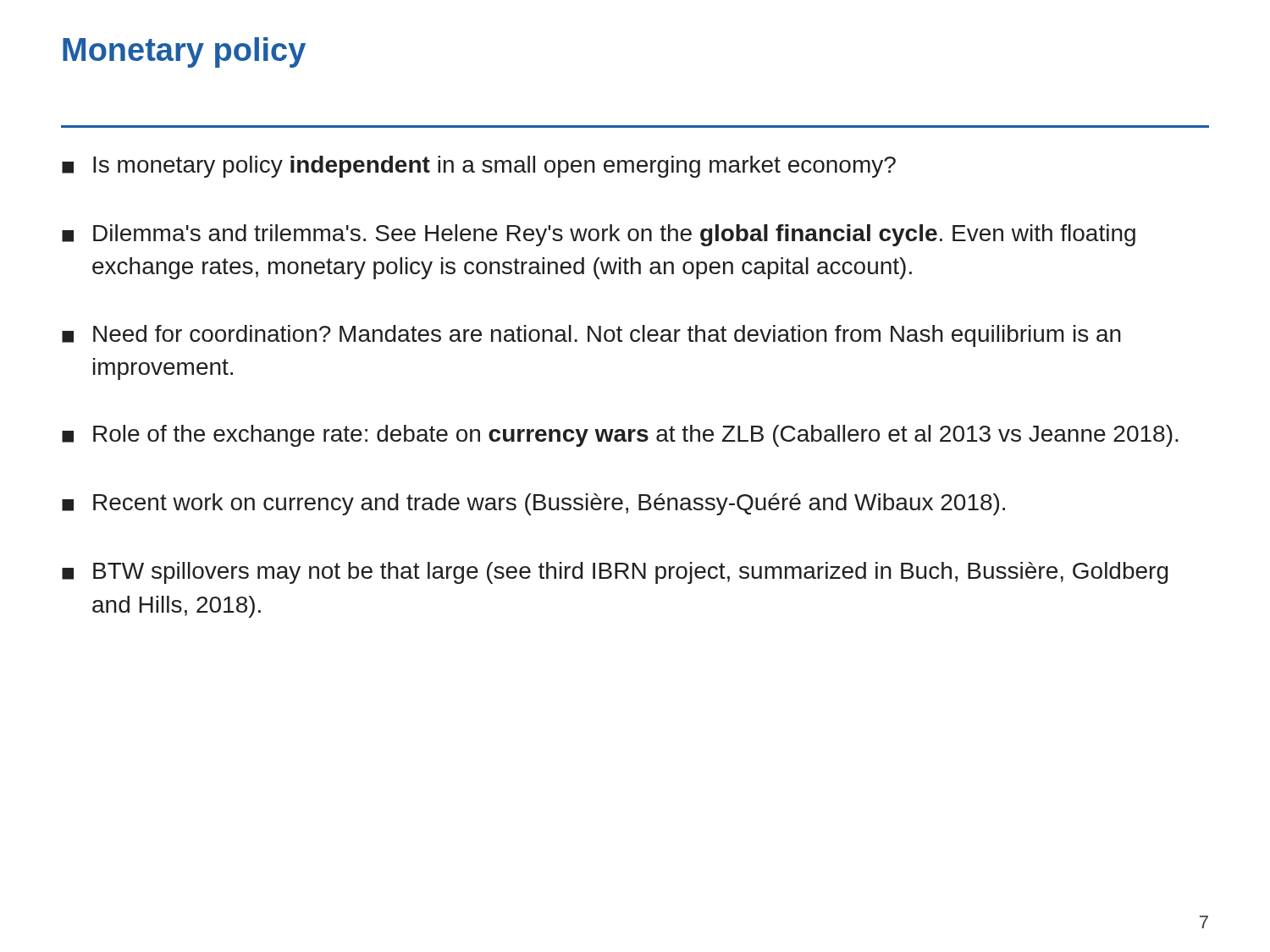Navigate to the region starting "■ BTW spillovers"

pyautogui.click(x=635, y=588)
